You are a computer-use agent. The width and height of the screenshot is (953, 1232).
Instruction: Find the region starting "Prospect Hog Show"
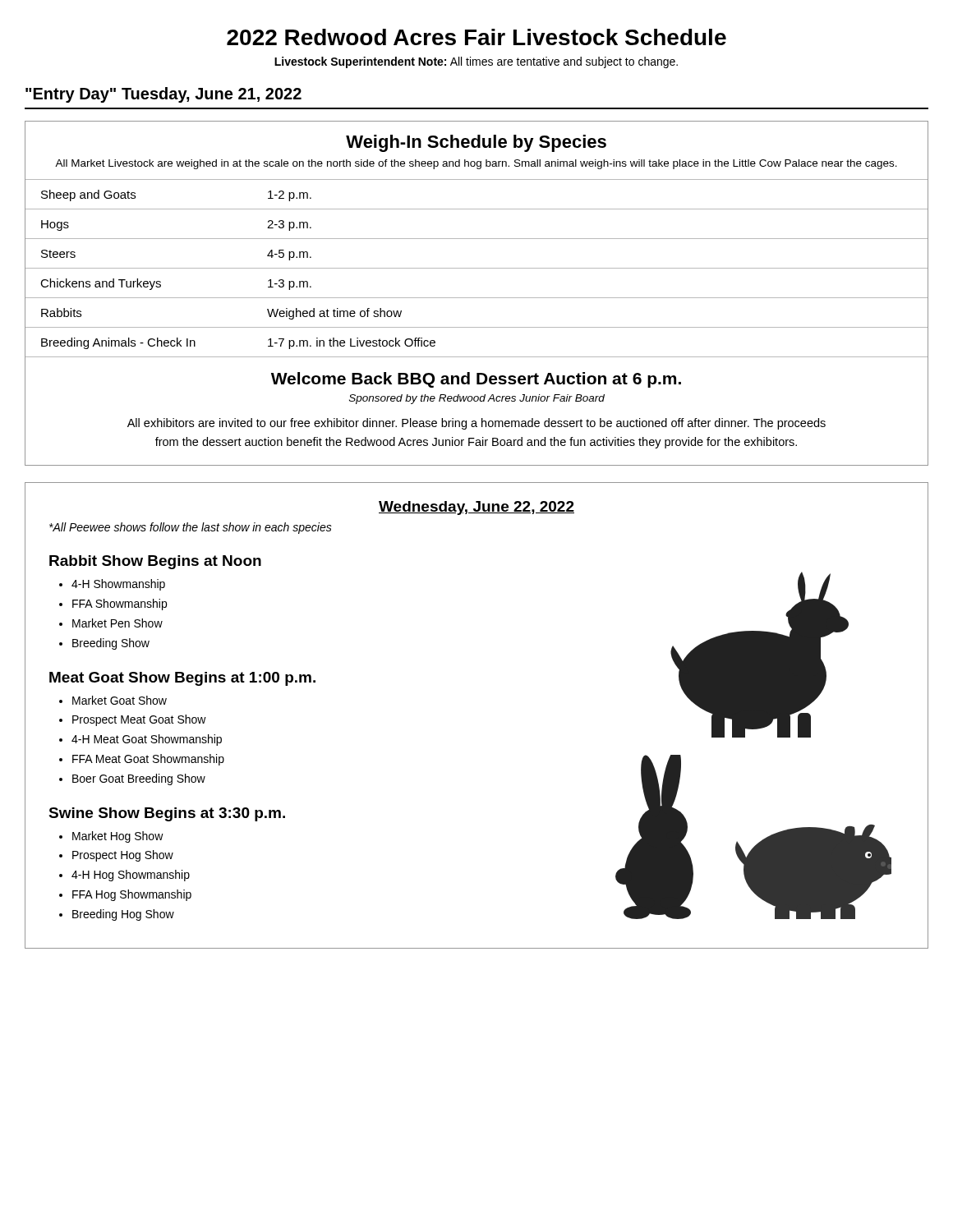(122, 855)
